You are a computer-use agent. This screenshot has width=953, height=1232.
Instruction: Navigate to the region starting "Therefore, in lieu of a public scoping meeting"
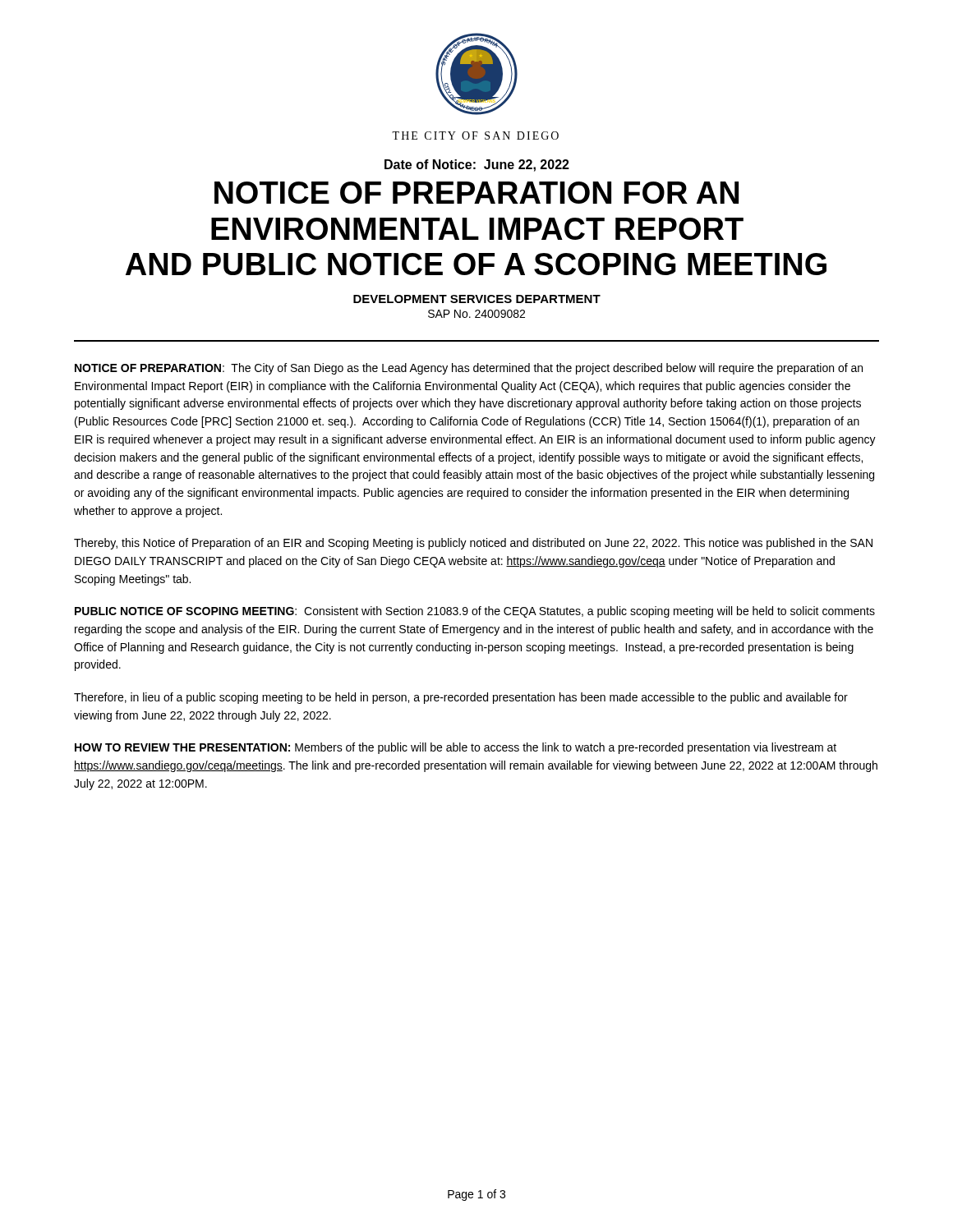coord(461,706)
